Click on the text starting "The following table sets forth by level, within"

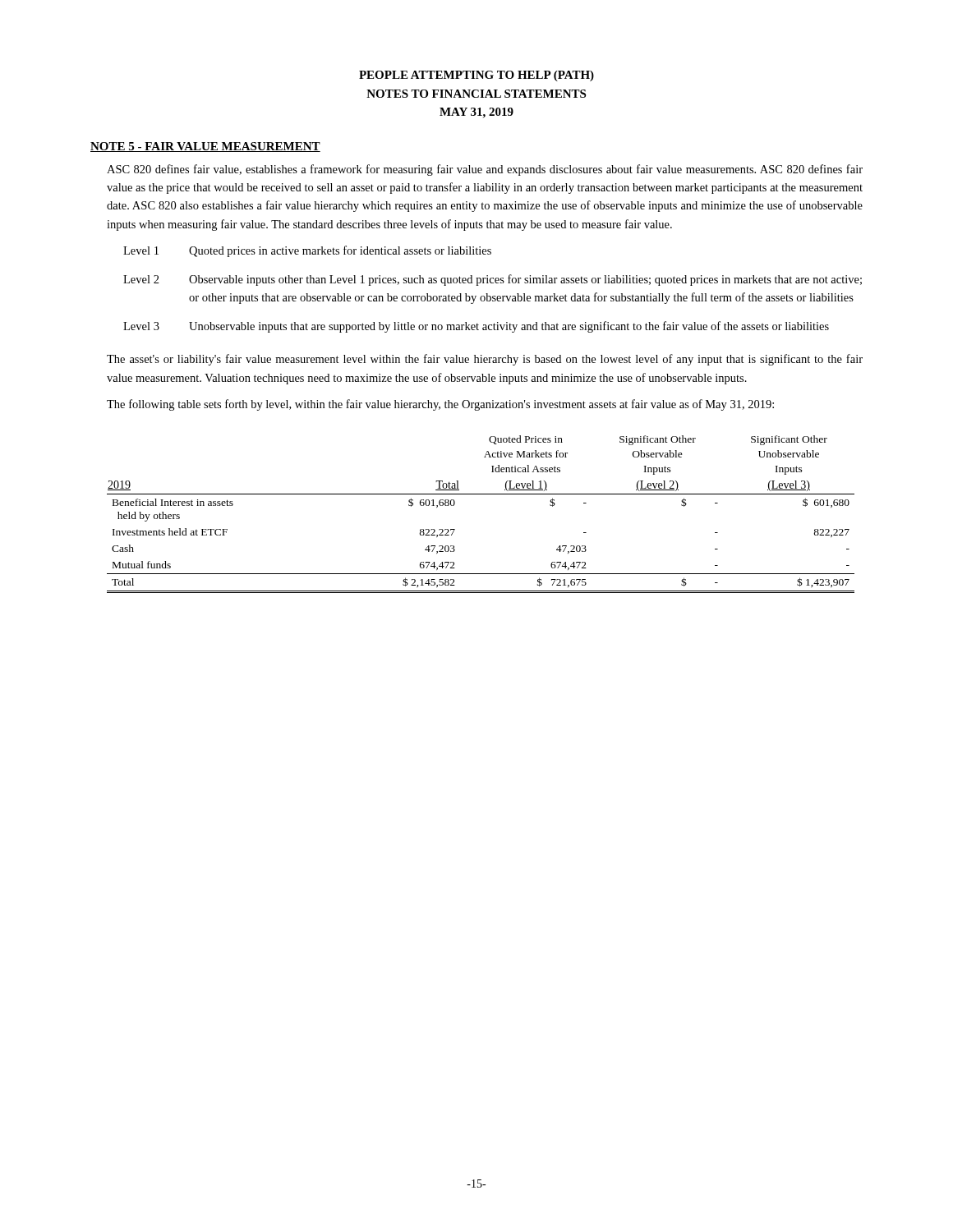441,404
